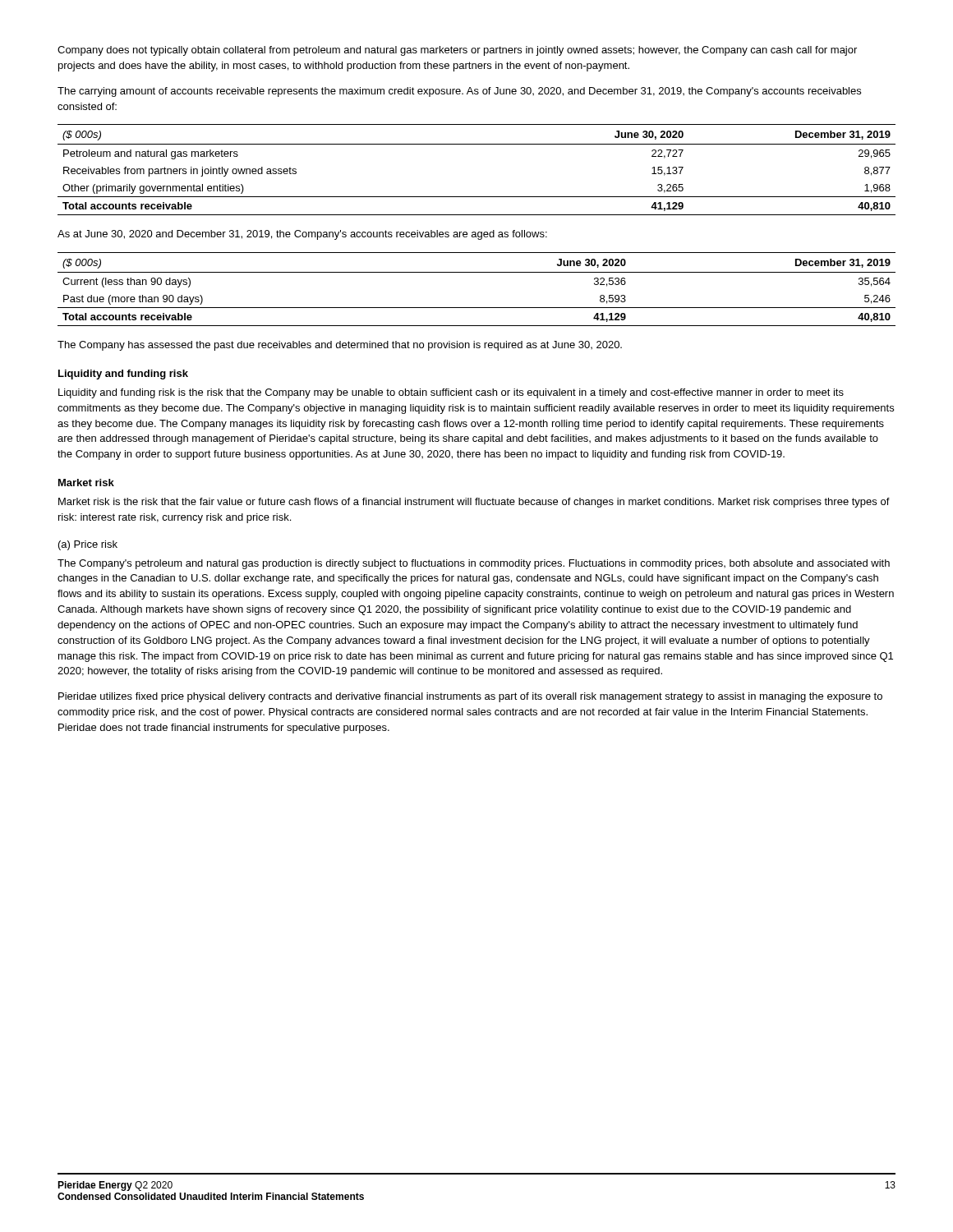The height and width of the screenshot is (1232, 953).
Task: Point to the text starting "Pieridae utilizes fixed price physical delivery"
Action: [x=476, y=713]
